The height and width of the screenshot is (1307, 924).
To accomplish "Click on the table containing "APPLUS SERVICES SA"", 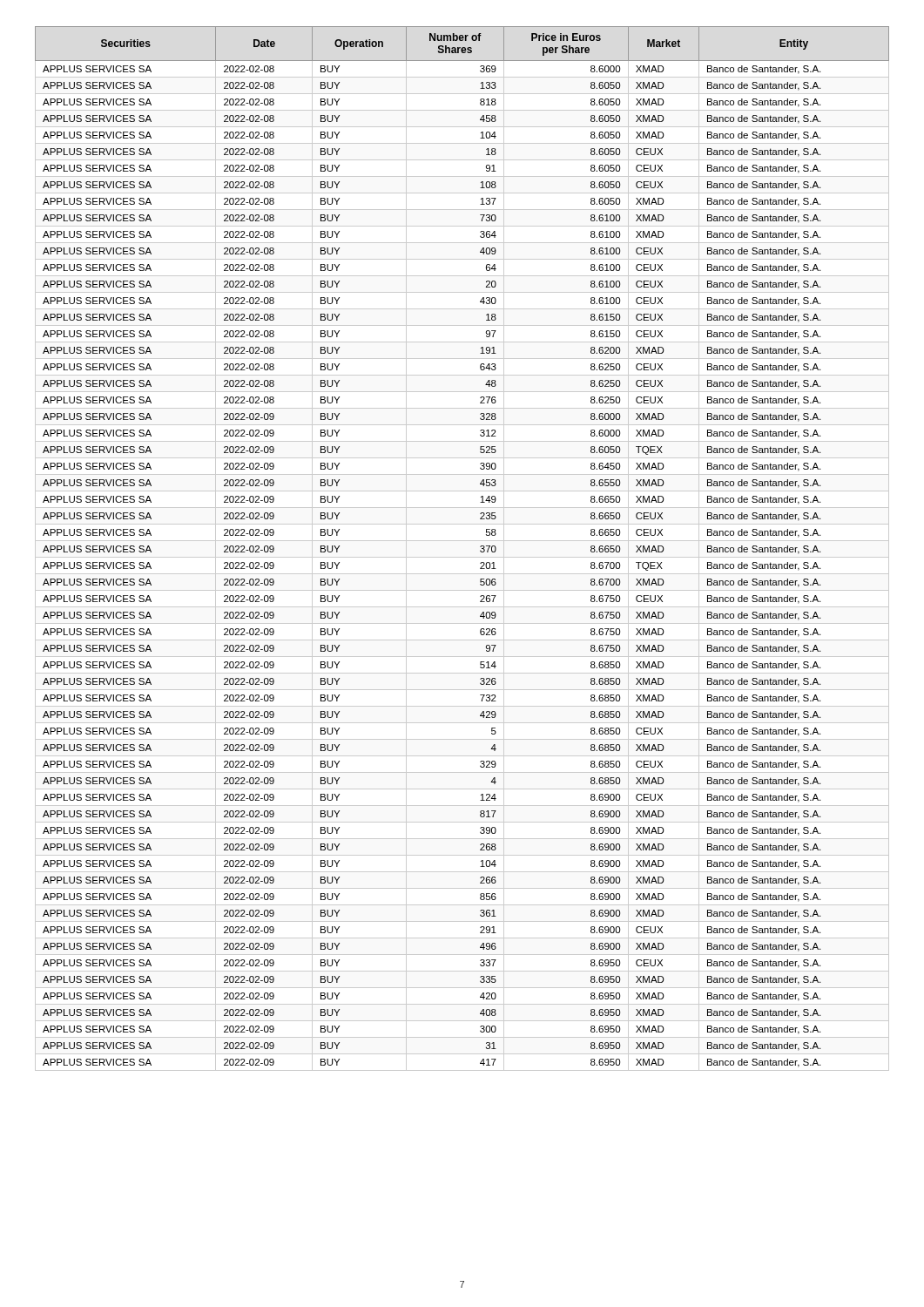I will (x=462, y=548).
